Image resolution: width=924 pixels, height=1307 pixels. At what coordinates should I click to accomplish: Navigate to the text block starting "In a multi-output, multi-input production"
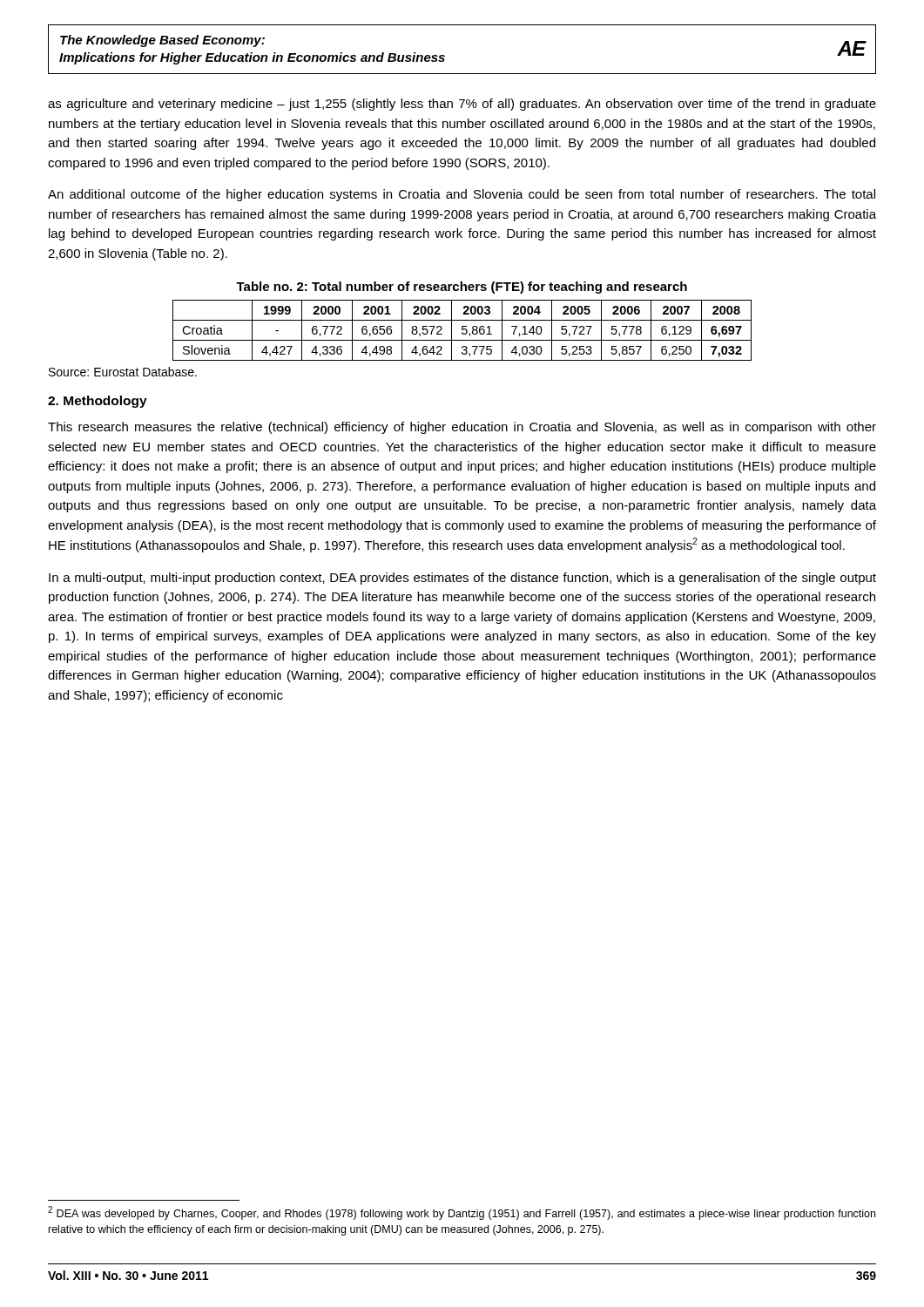pos(462,636)
